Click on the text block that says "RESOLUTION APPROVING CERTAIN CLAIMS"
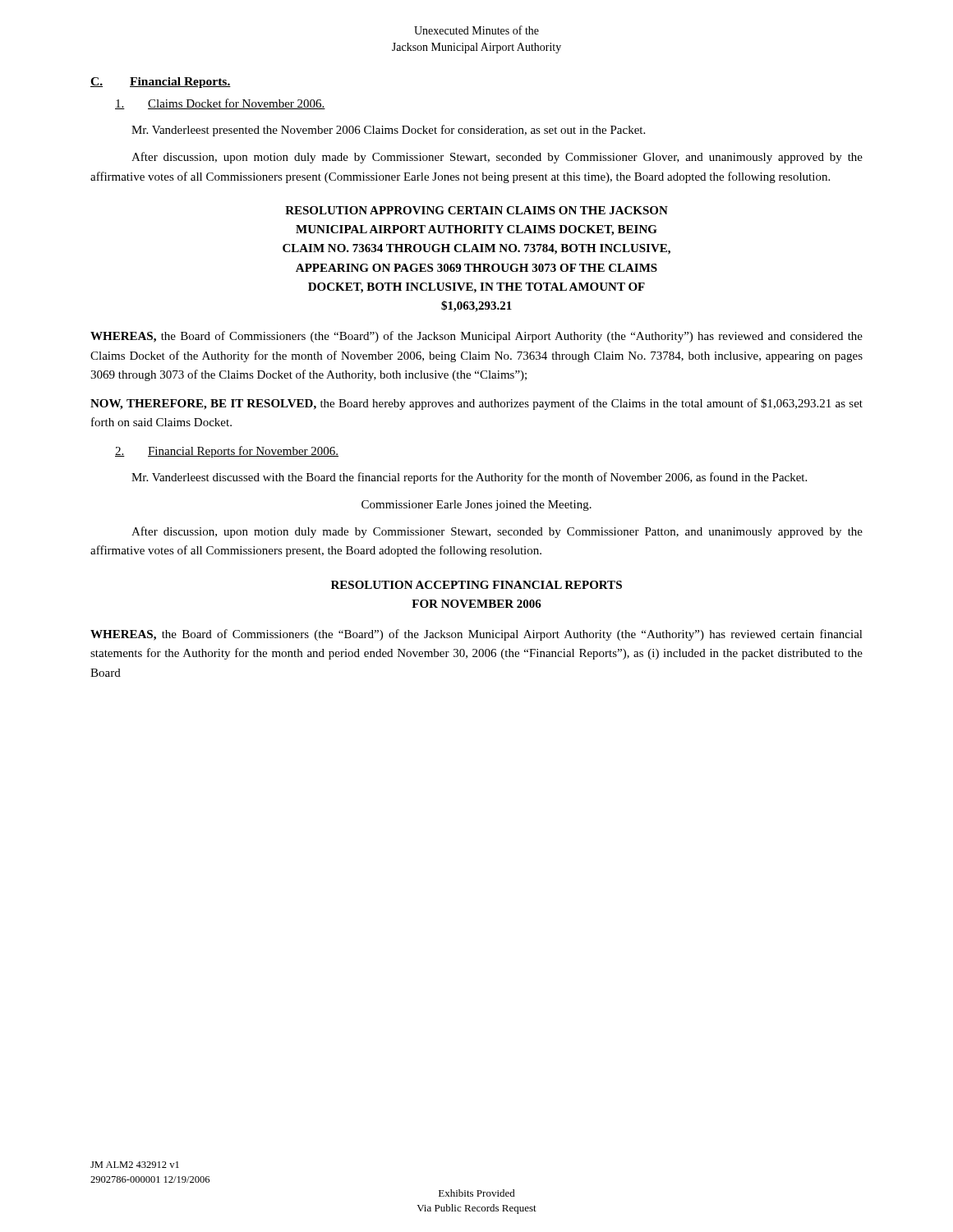Image resolution: width=953 pixels, height=1232 pixels. [x=476, y=258]
